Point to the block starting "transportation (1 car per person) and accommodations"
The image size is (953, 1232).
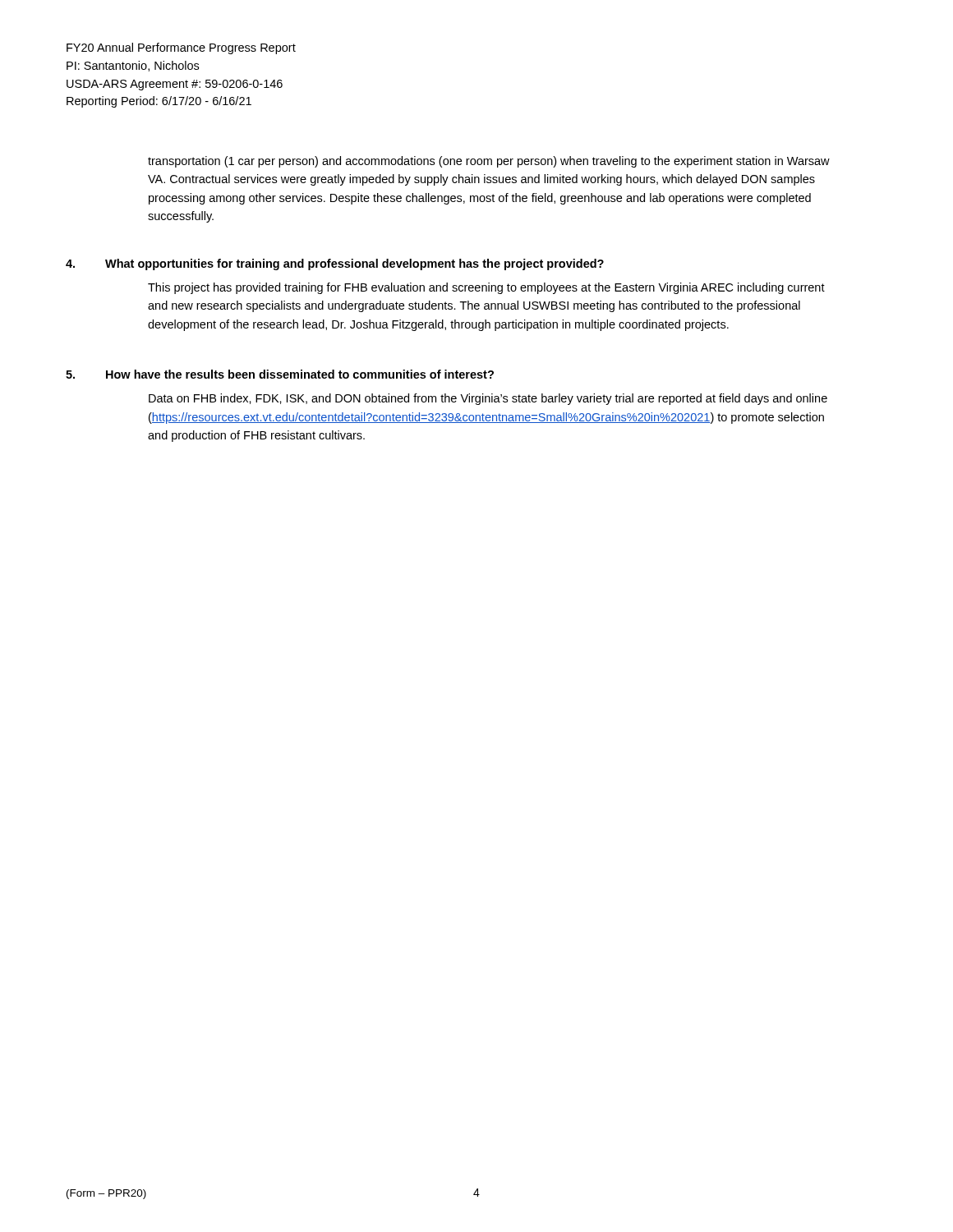pyautogui.click(x=489, y=189)
